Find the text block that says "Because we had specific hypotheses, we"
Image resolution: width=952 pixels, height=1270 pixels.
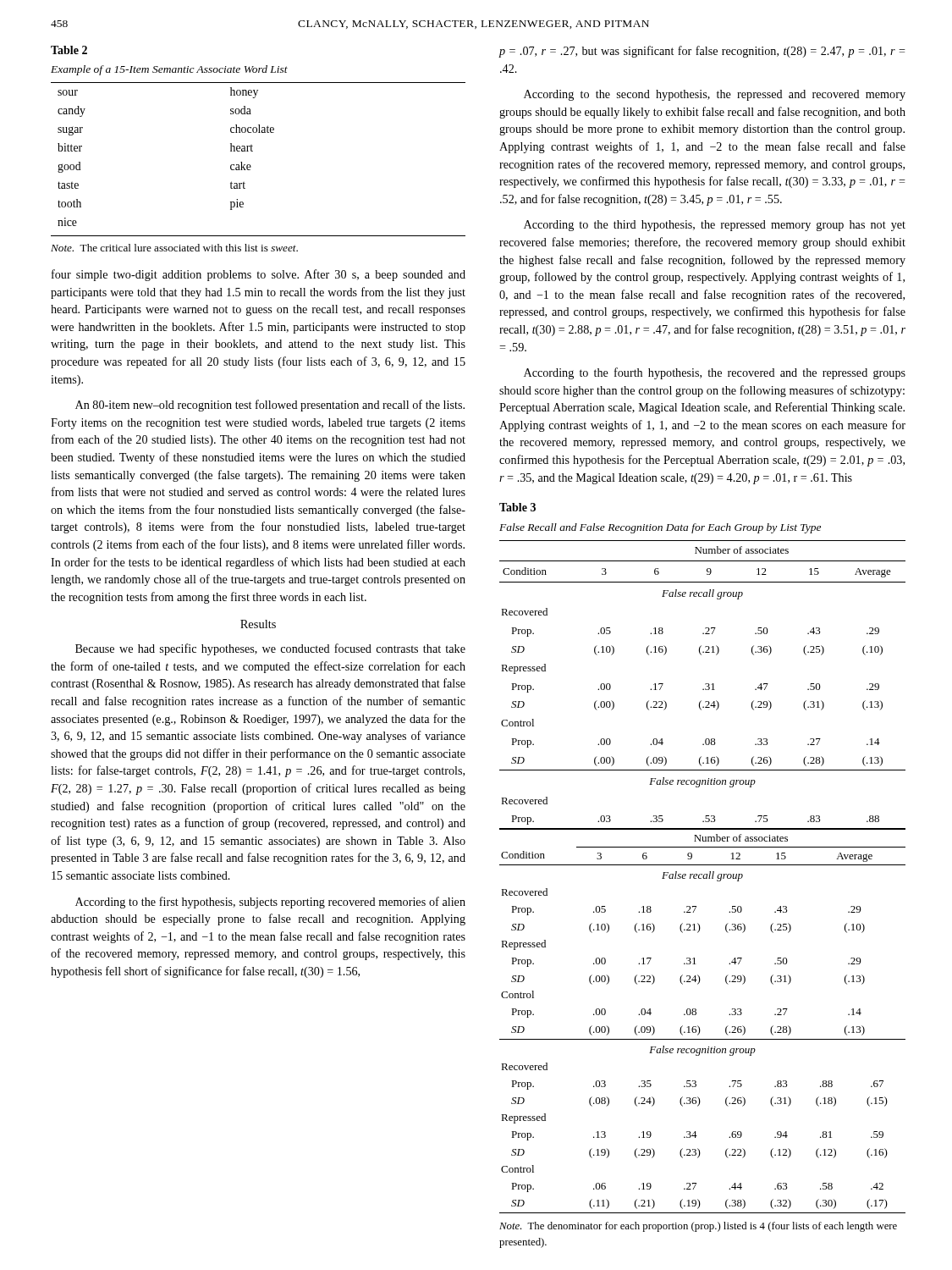pyautogui.click(x=258, y=762)
